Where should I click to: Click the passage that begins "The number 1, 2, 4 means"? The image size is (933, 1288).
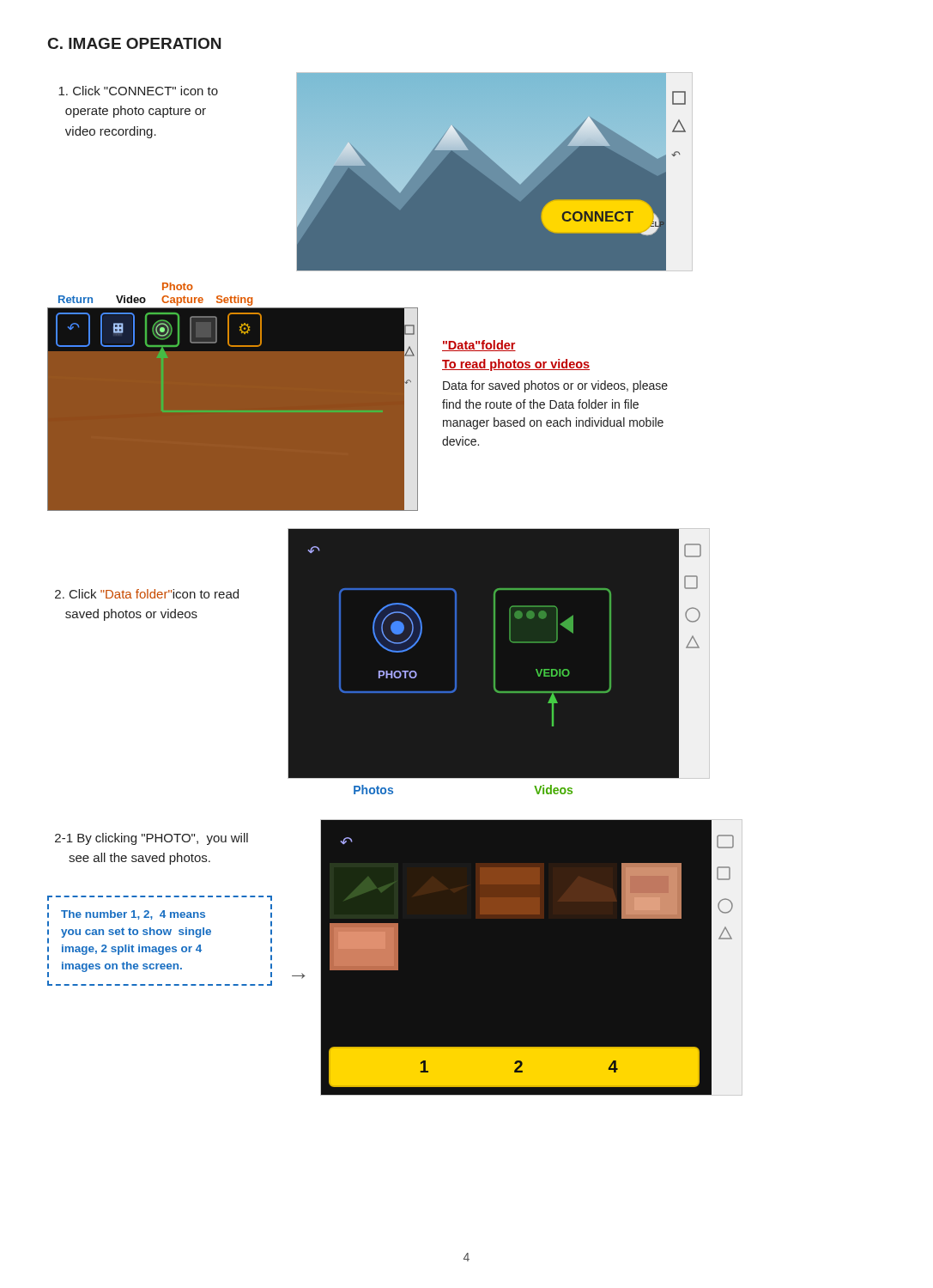[x=136, y=940]
